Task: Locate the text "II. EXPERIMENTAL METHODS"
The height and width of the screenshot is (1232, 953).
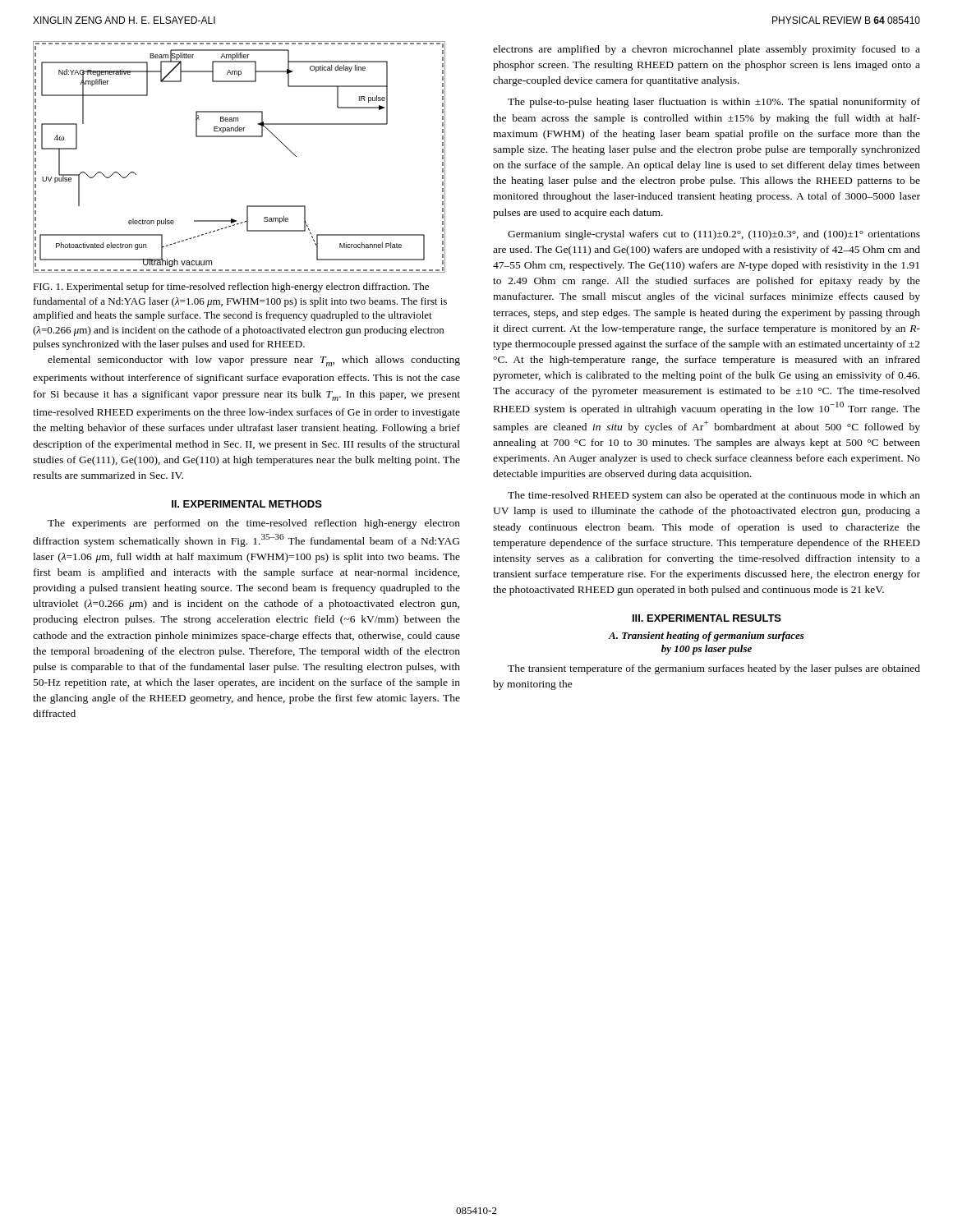Action: coord(246,504)
